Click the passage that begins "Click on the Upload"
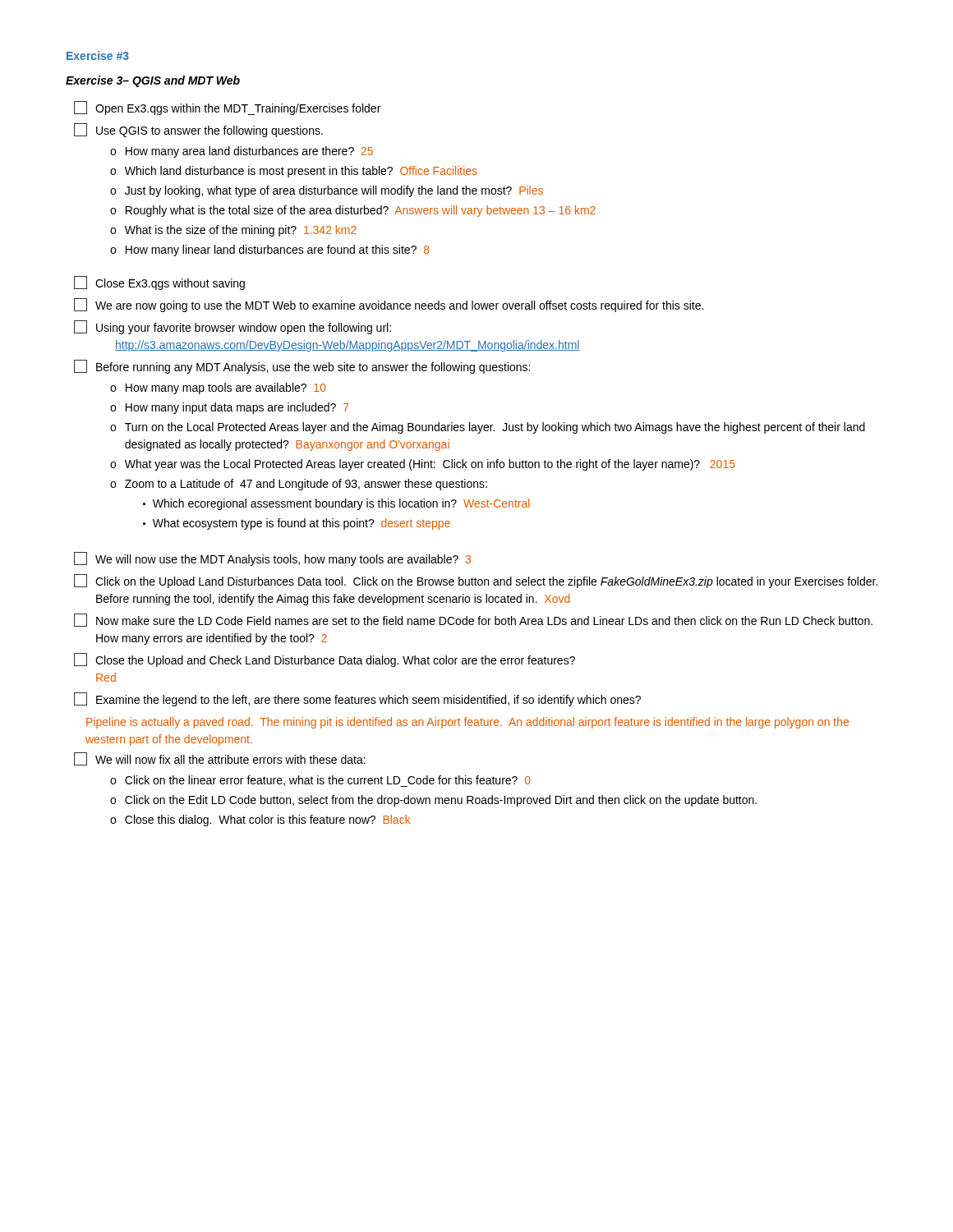The height and width of the screenshot is (1232, 953). (x=481, y=590)
